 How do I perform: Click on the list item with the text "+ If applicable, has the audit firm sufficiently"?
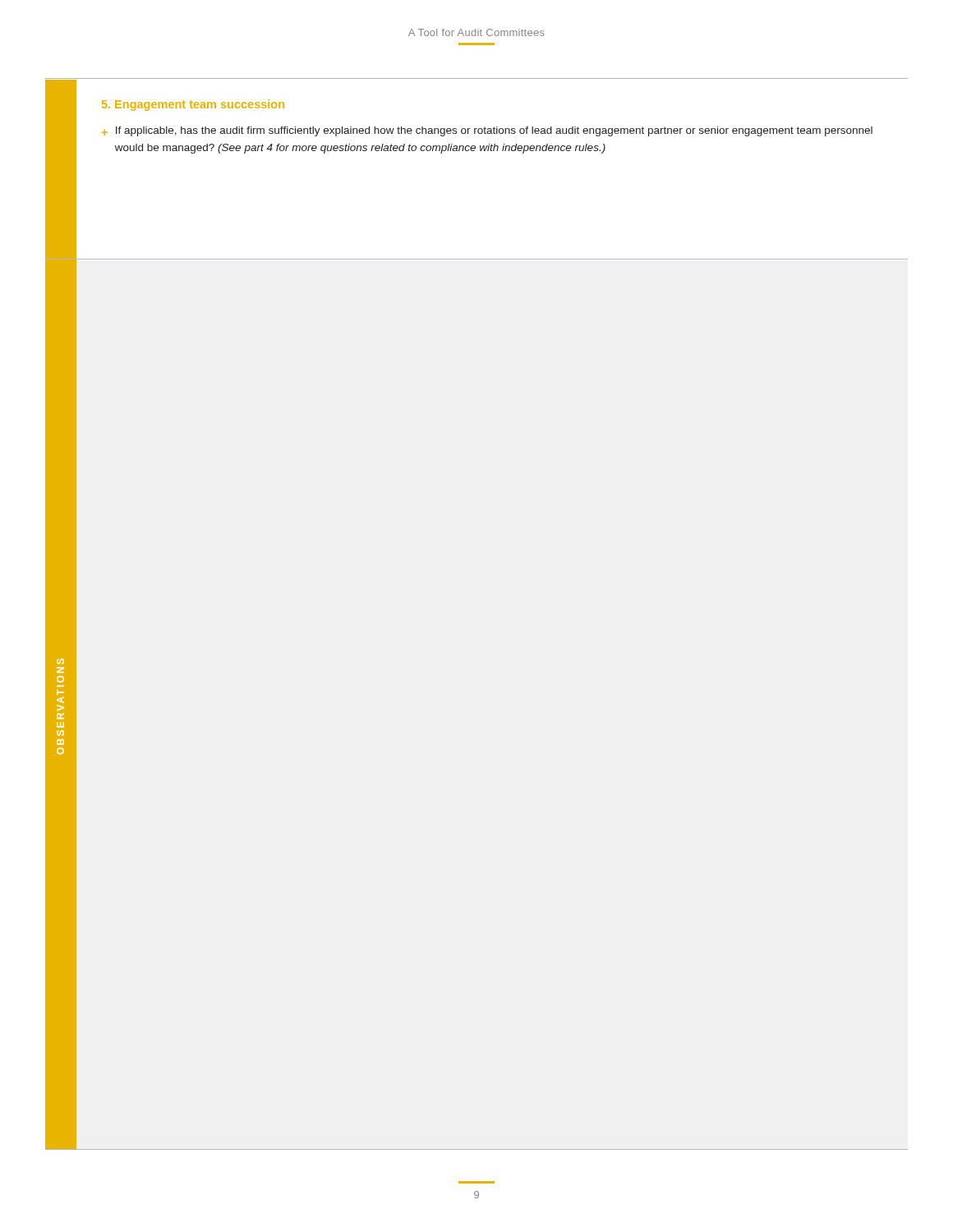pos(492,140)
